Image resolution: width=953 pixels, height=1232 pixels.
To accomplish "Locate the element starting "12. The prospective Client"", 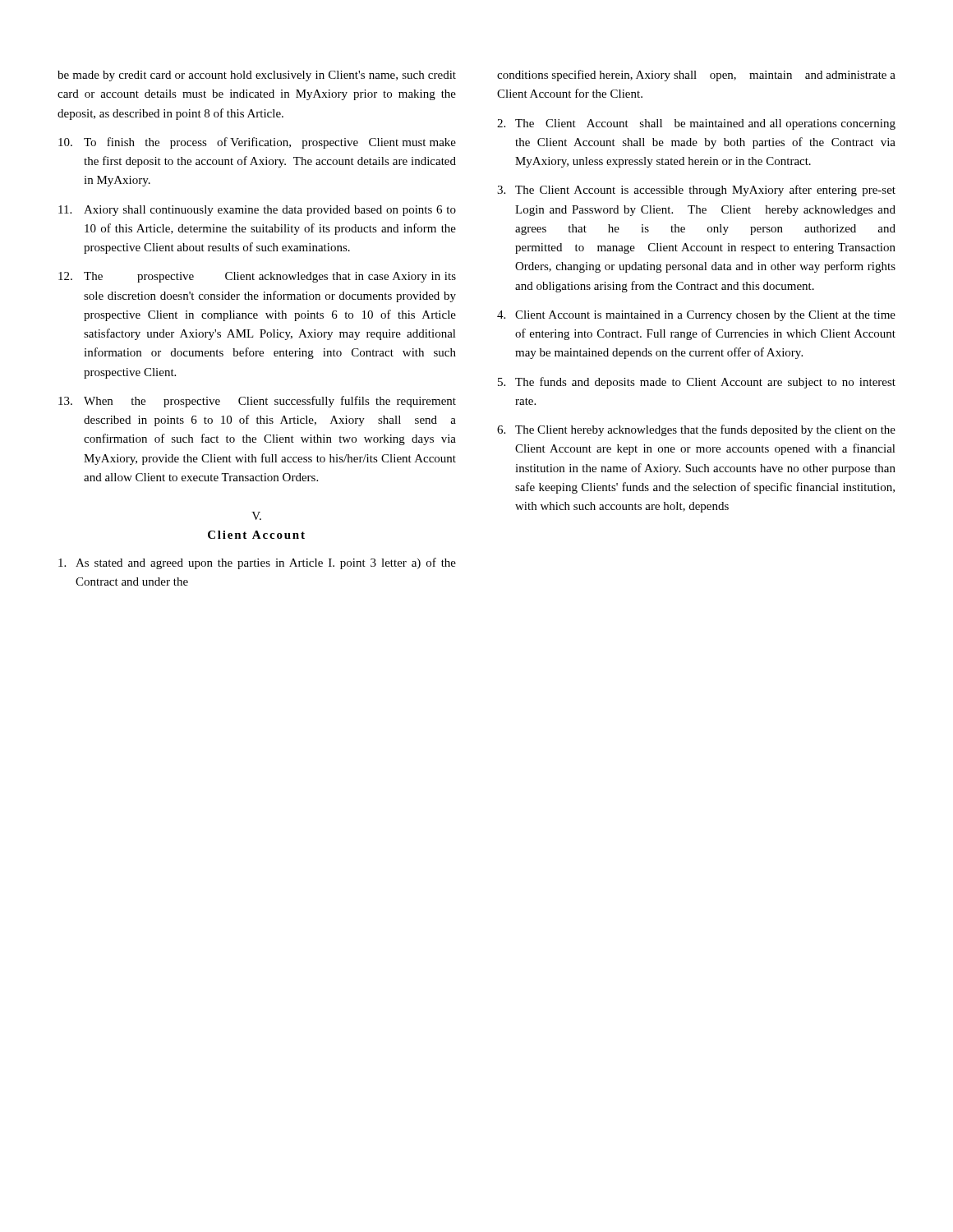I will pos(257,324).
